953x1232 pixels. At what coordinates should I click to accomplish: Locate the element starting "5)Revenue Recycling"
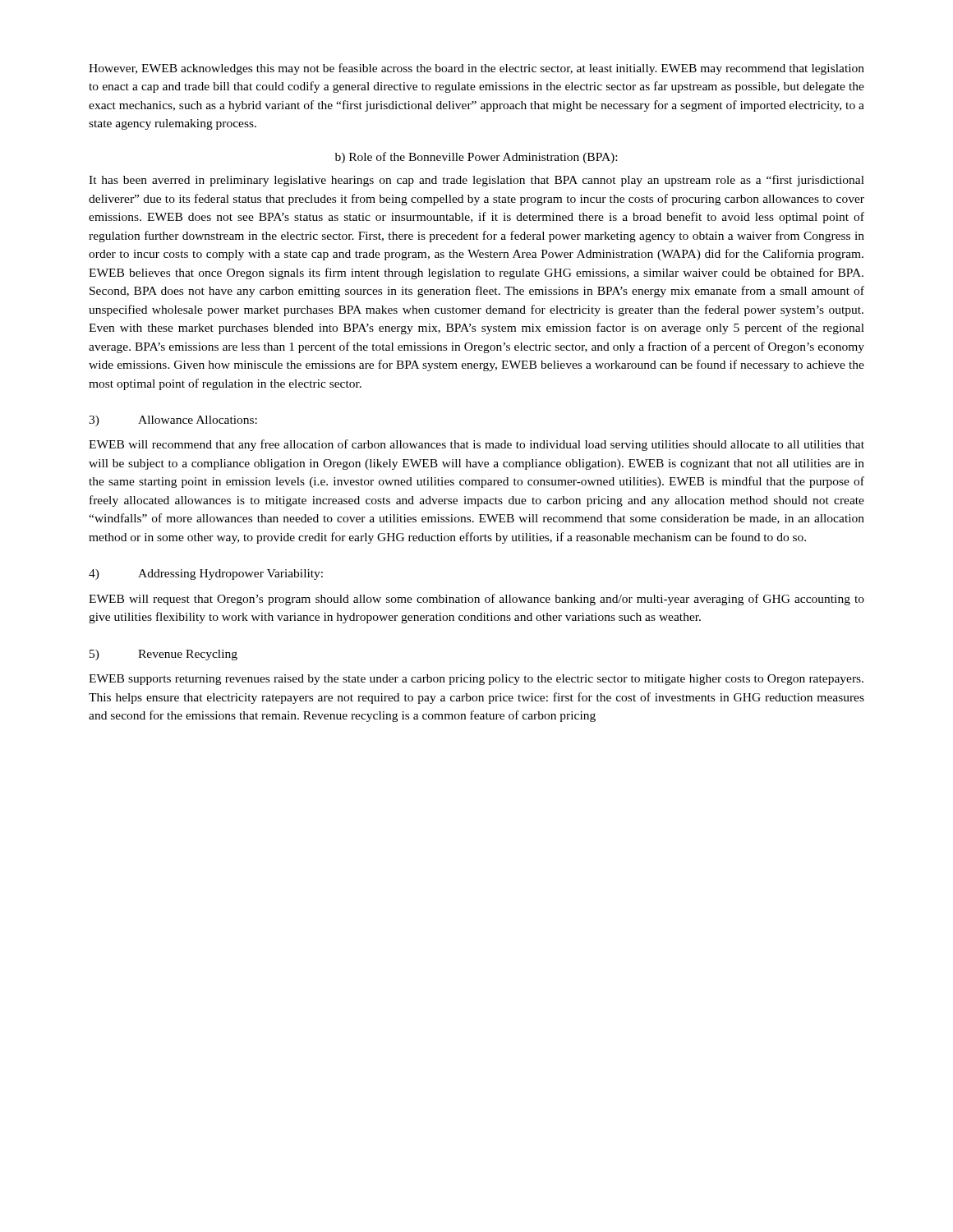click(163, 654)
